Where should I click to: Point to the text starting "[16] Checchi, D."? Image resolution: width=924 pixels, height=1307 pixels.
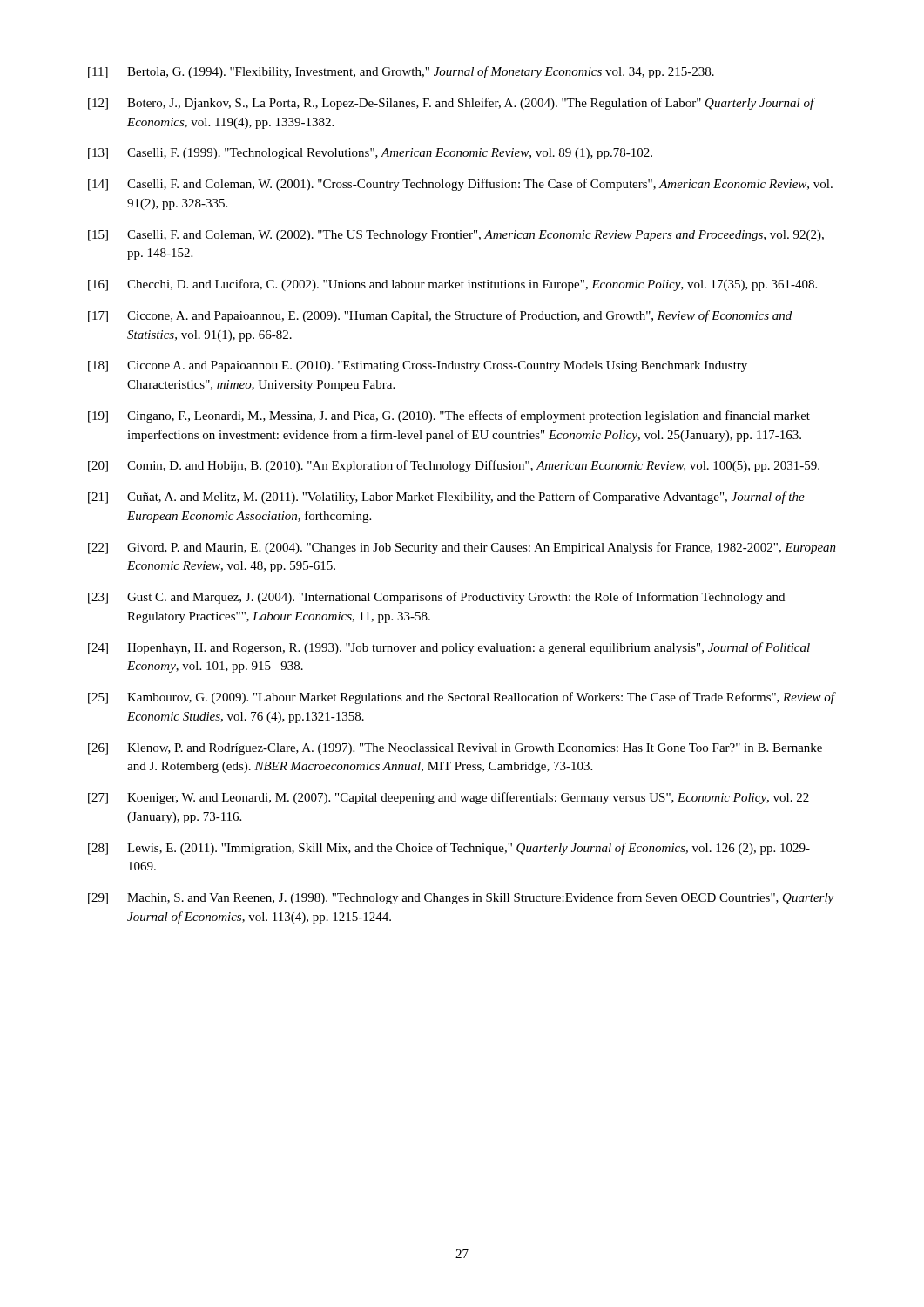click(x=462, y=285)
